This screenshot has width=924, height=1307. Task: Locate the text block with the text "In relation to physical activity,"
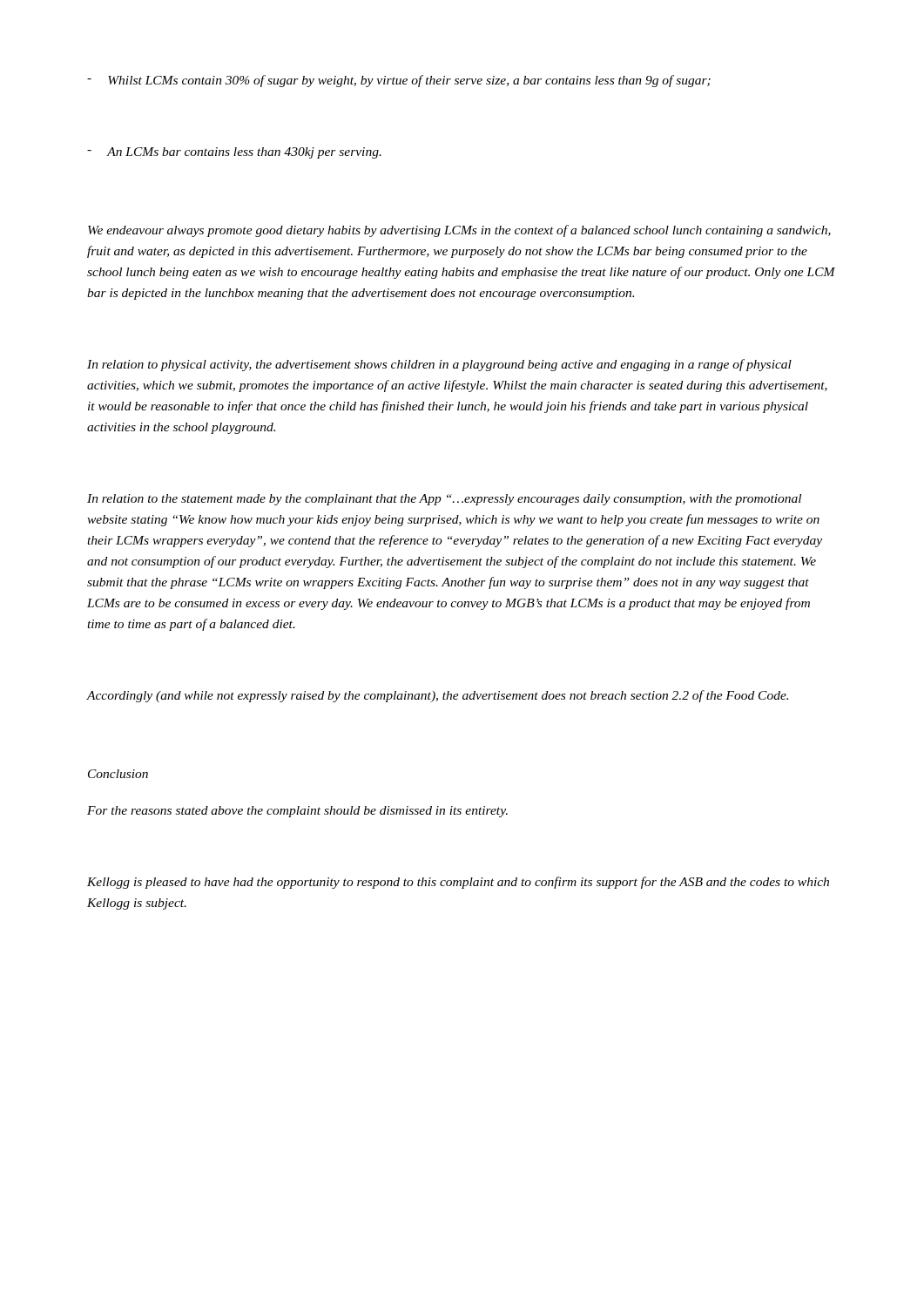coord(457,395)
